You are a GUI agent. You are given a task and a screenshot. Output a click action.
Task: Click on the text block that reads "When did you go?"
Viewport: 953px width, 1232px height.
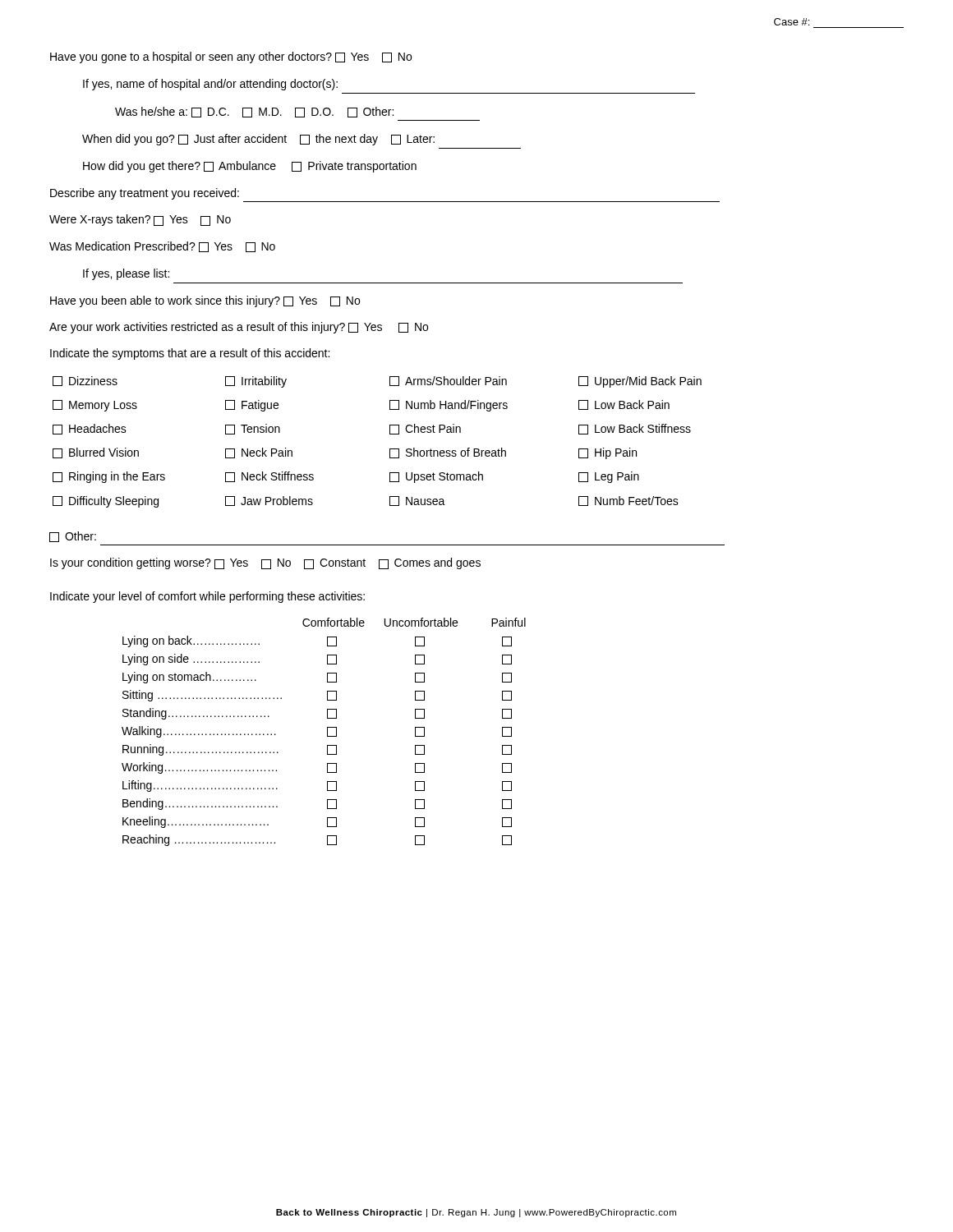point(302,139)
